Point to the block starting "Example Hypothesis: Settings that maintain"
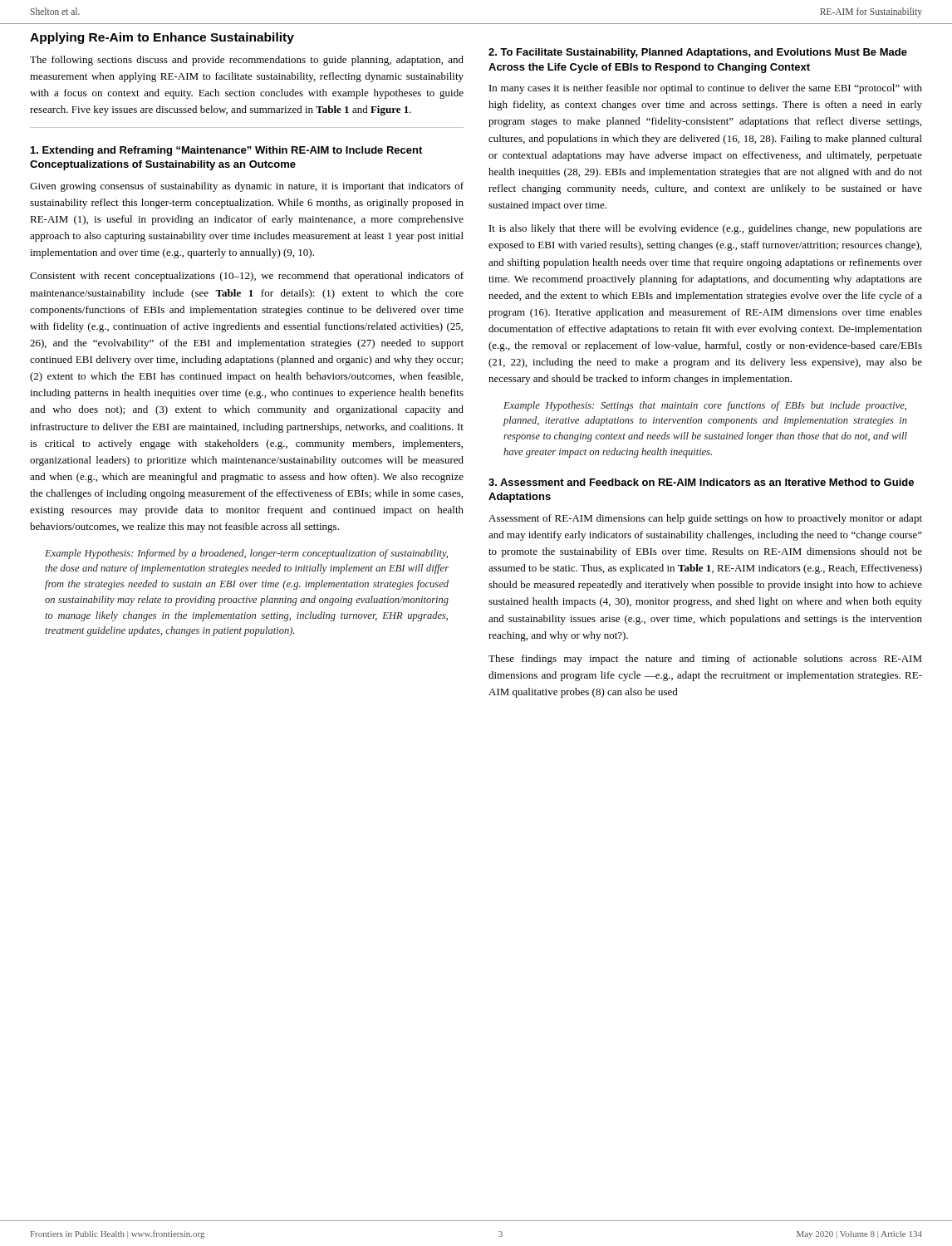Image resolution: width=952 pixels, height=1246 pixels. (x=705, y=428)
